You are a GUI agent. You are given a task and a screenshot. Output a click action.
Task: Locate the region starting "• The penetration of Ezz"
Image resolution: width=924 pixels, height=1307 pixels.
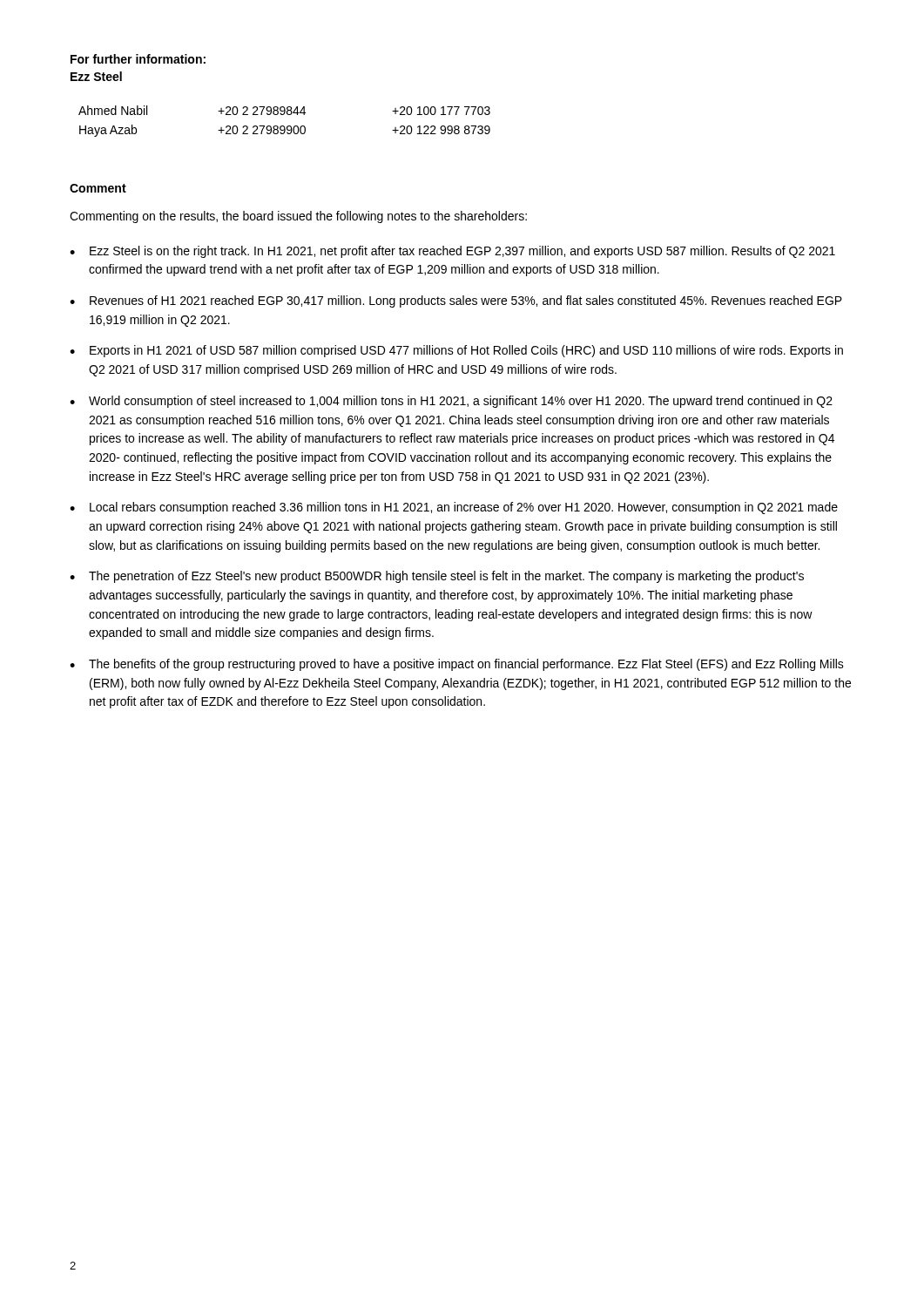click(x=462, y=605)
